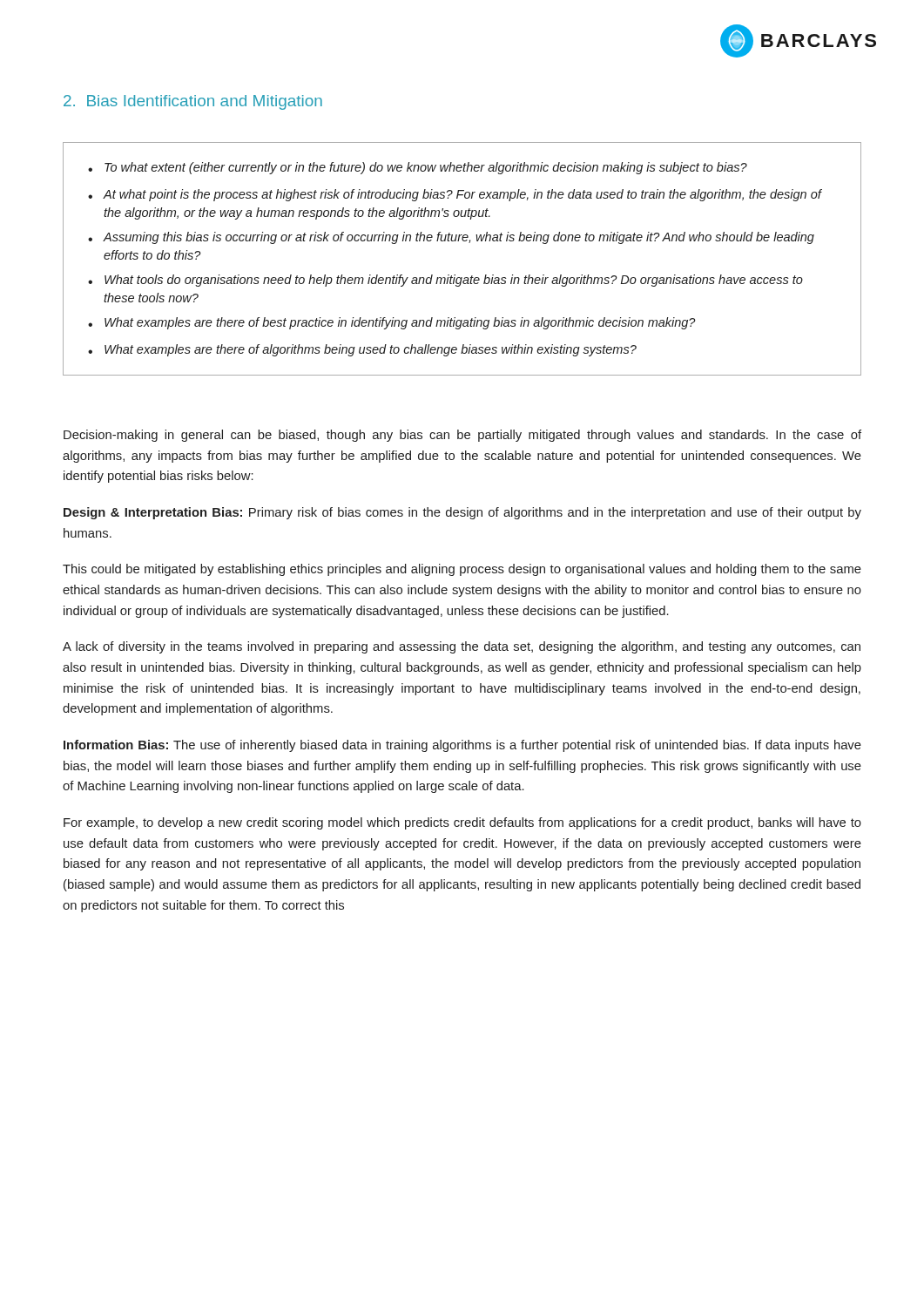
Task: Find the element starting "2. Bias Identification"
Action: pos(193,101)
